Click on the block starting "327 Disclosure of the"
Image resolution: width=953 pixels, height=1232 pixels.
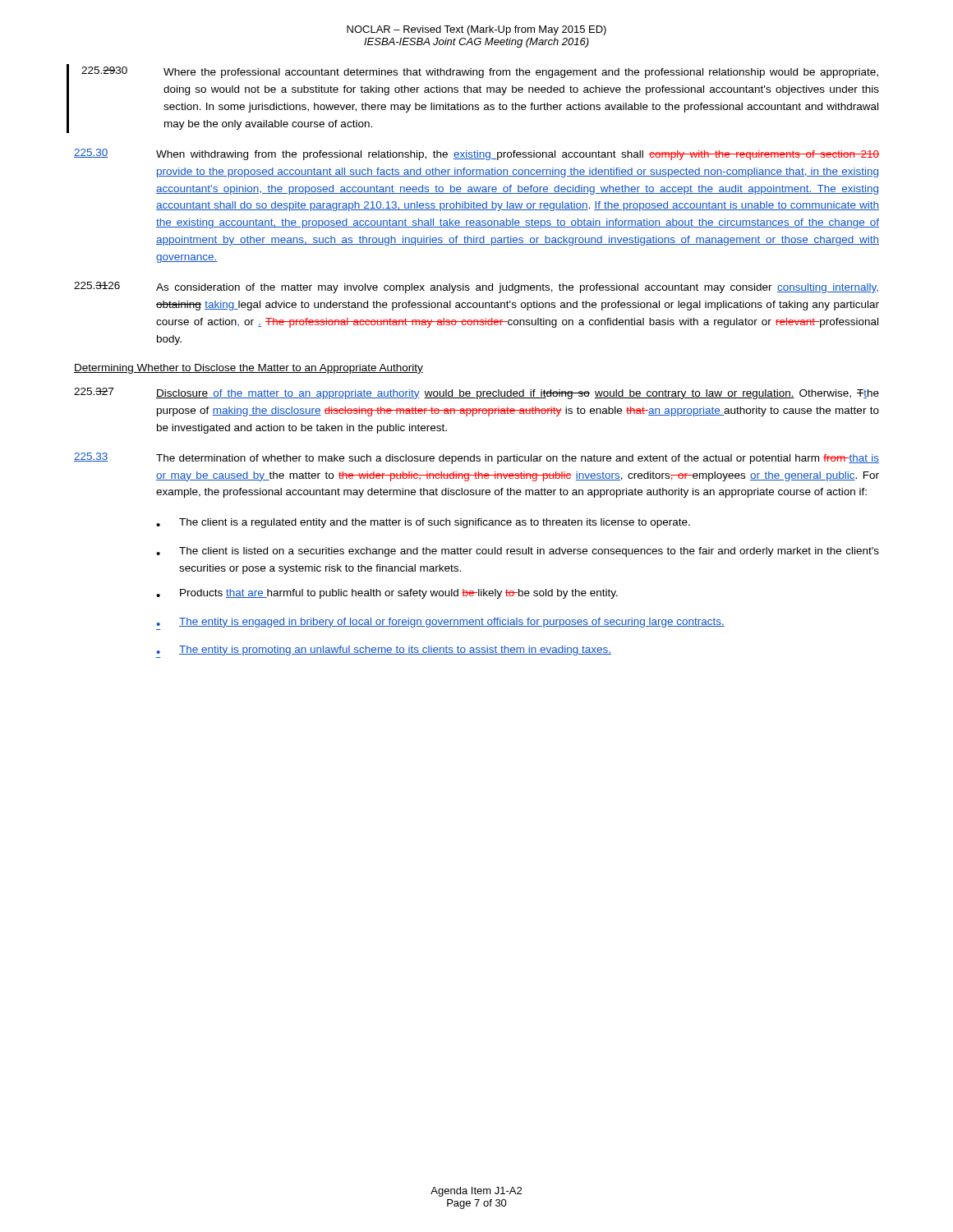pyautogui.click(x=476, y=411)
